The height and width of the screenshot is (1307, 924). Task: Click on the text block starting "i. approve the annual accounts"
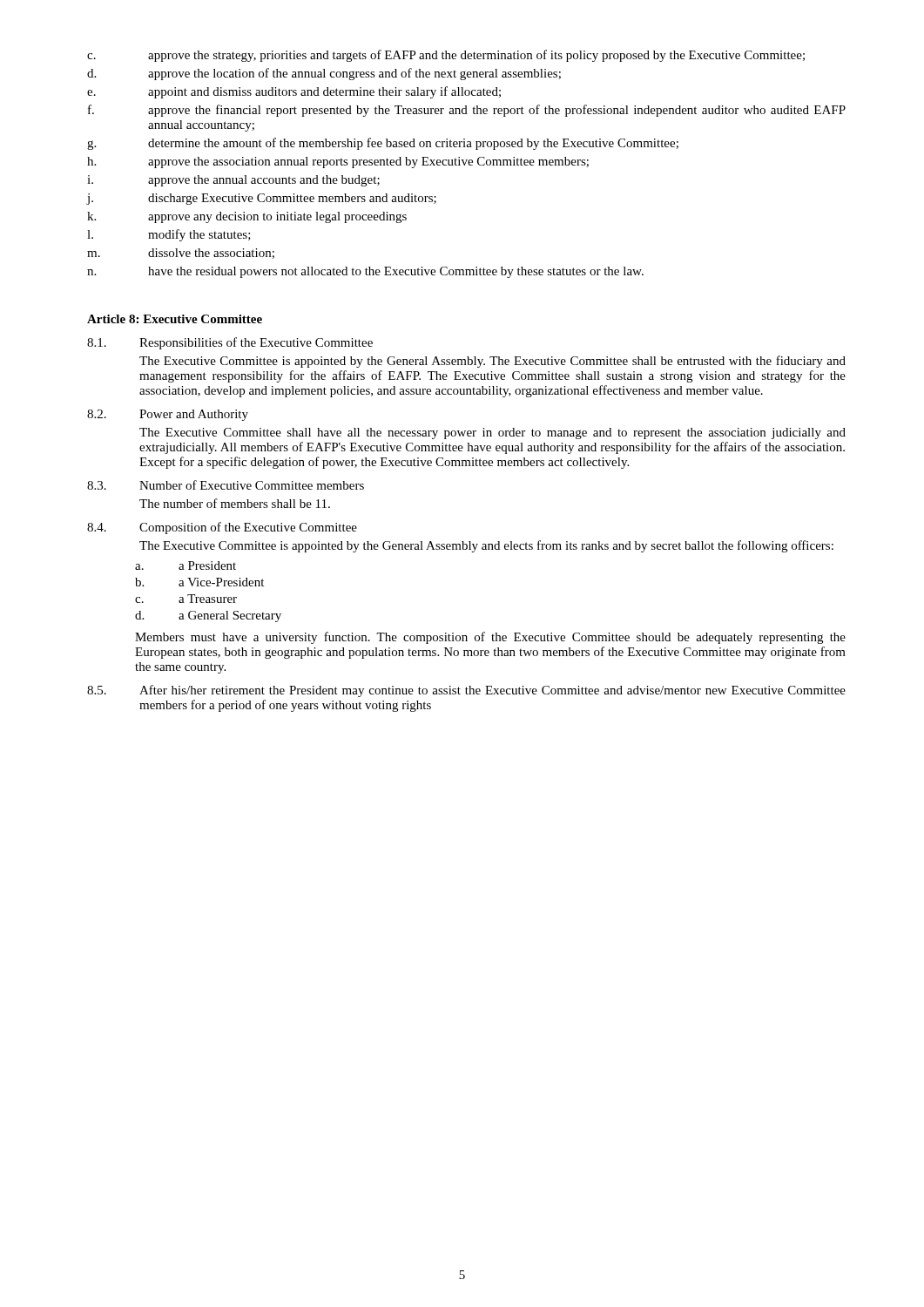[233, 181]
